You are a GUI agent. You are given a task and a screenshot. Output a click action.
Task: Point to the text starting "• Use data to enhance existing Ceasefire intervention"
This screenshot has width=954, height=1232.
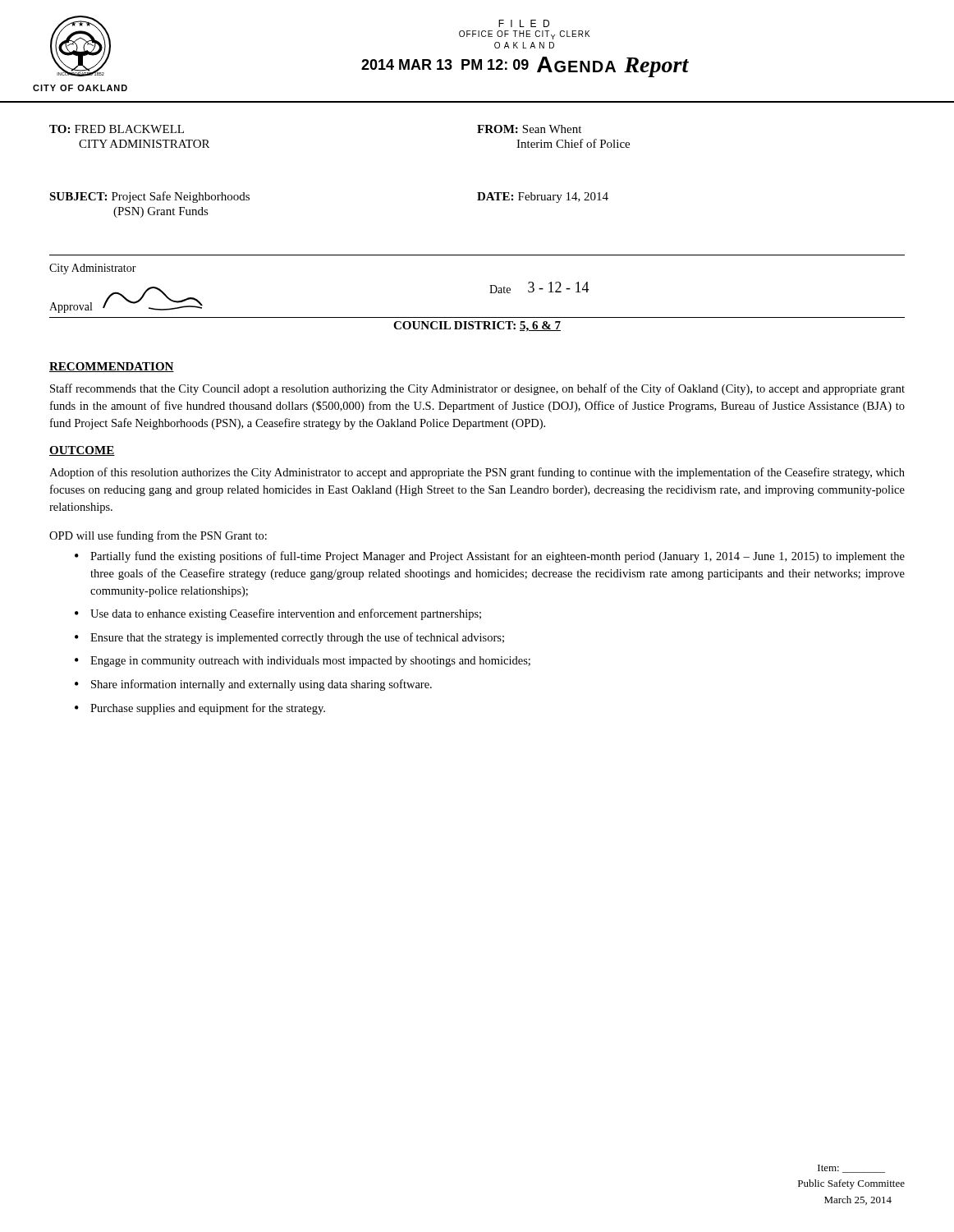point(278,614)
